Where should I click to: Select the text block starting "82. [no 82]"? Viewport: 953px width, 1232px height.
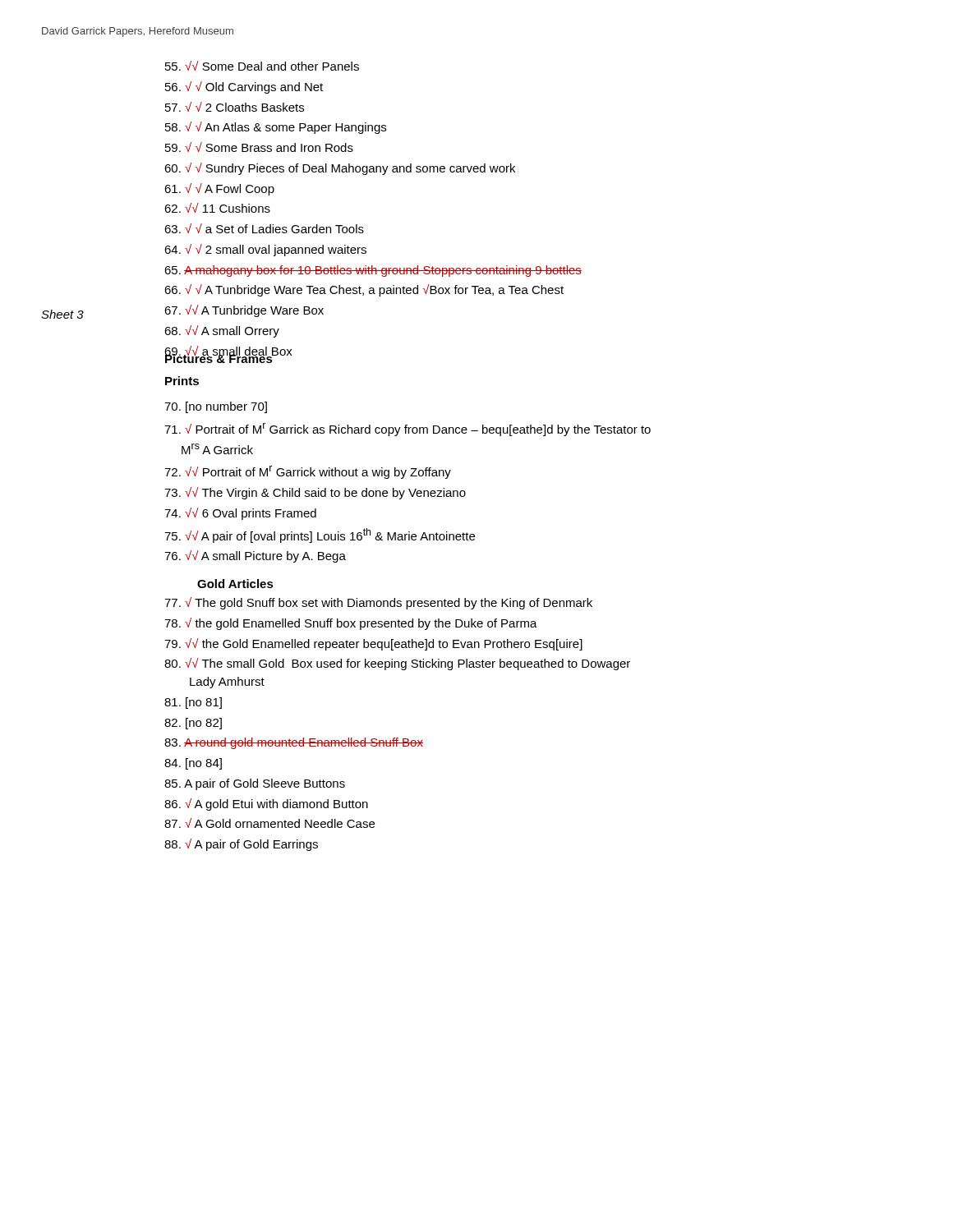pyautogui.click(x=193, y=722)
